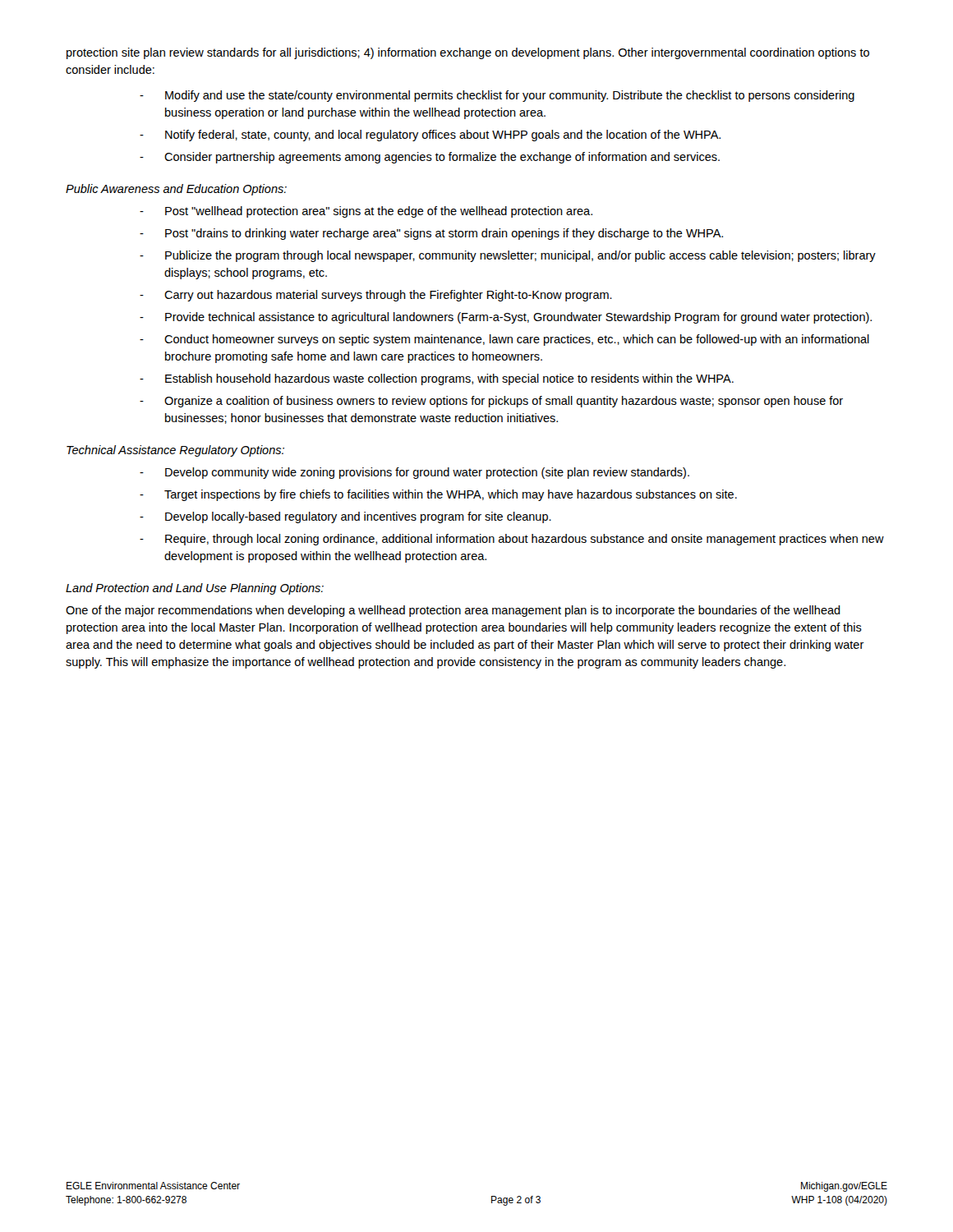This screenshot has width=953, height=1232.
Task: Click on the text block starting "Publicize the program through local newspaper,"
Action: pos(520,264)
